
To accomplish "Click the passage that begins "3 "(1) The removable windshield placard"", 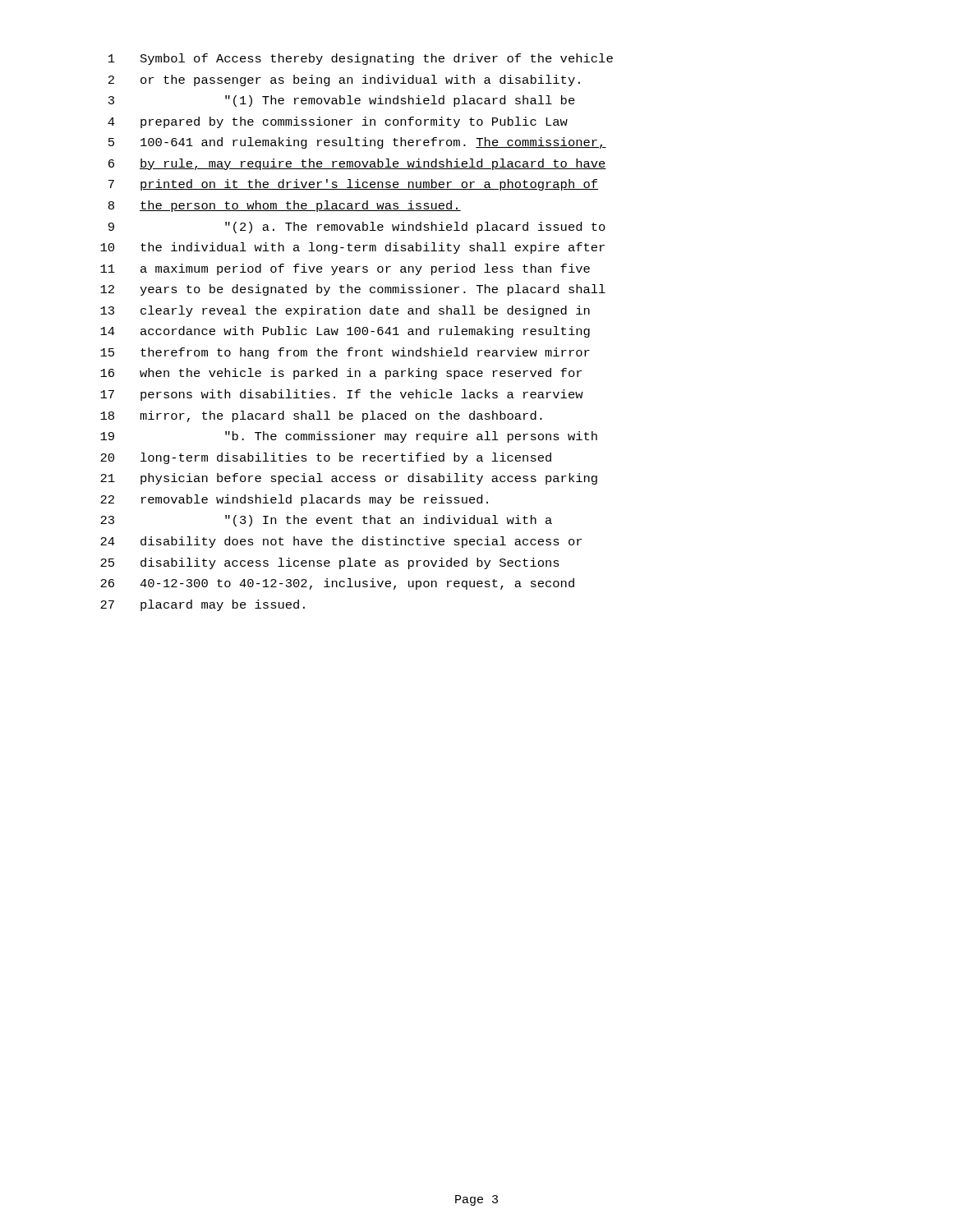I will tap(476, 102).
